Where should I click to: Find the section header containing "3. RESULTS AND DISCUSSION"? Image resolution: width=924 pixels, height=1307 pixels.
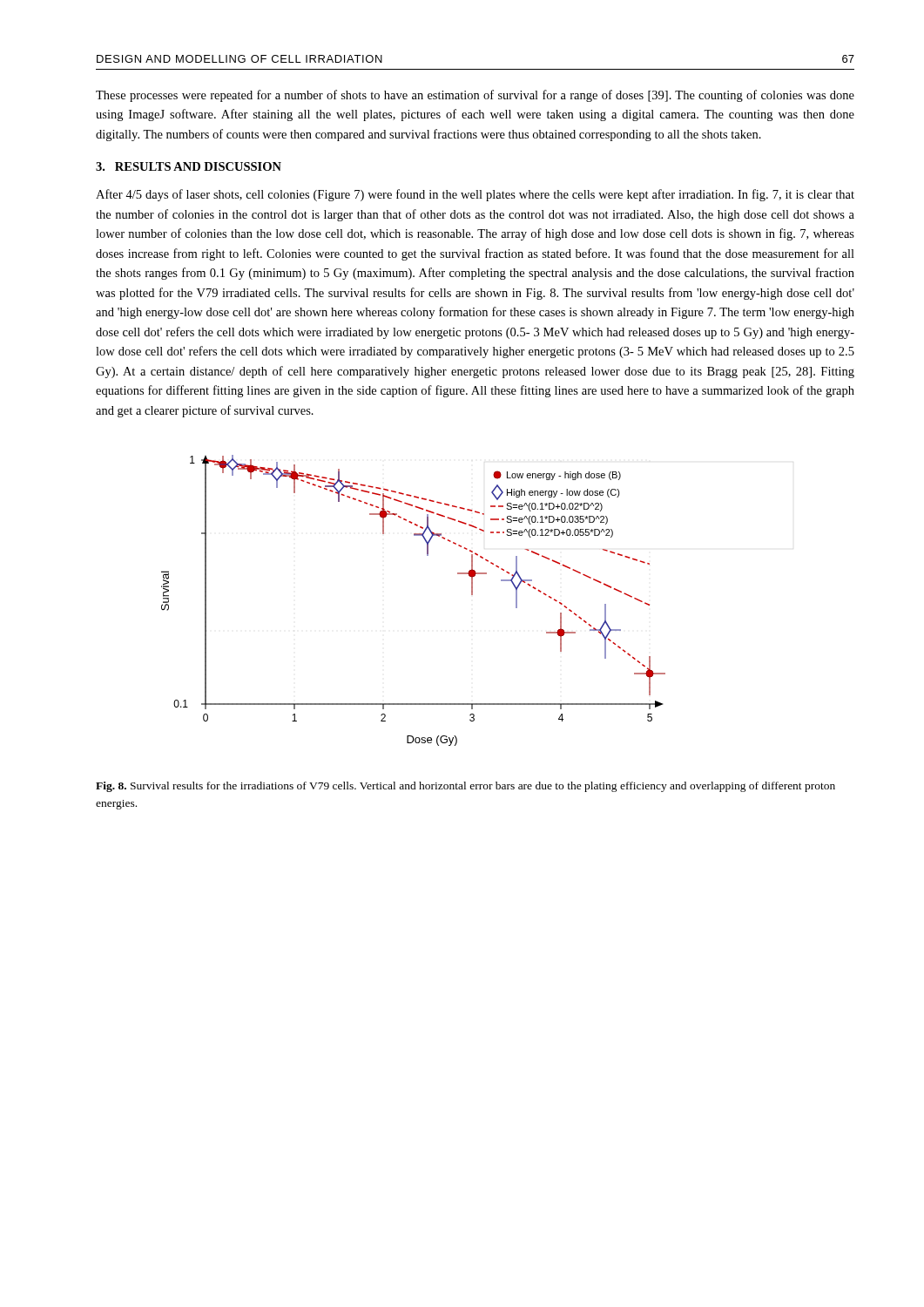189,167
